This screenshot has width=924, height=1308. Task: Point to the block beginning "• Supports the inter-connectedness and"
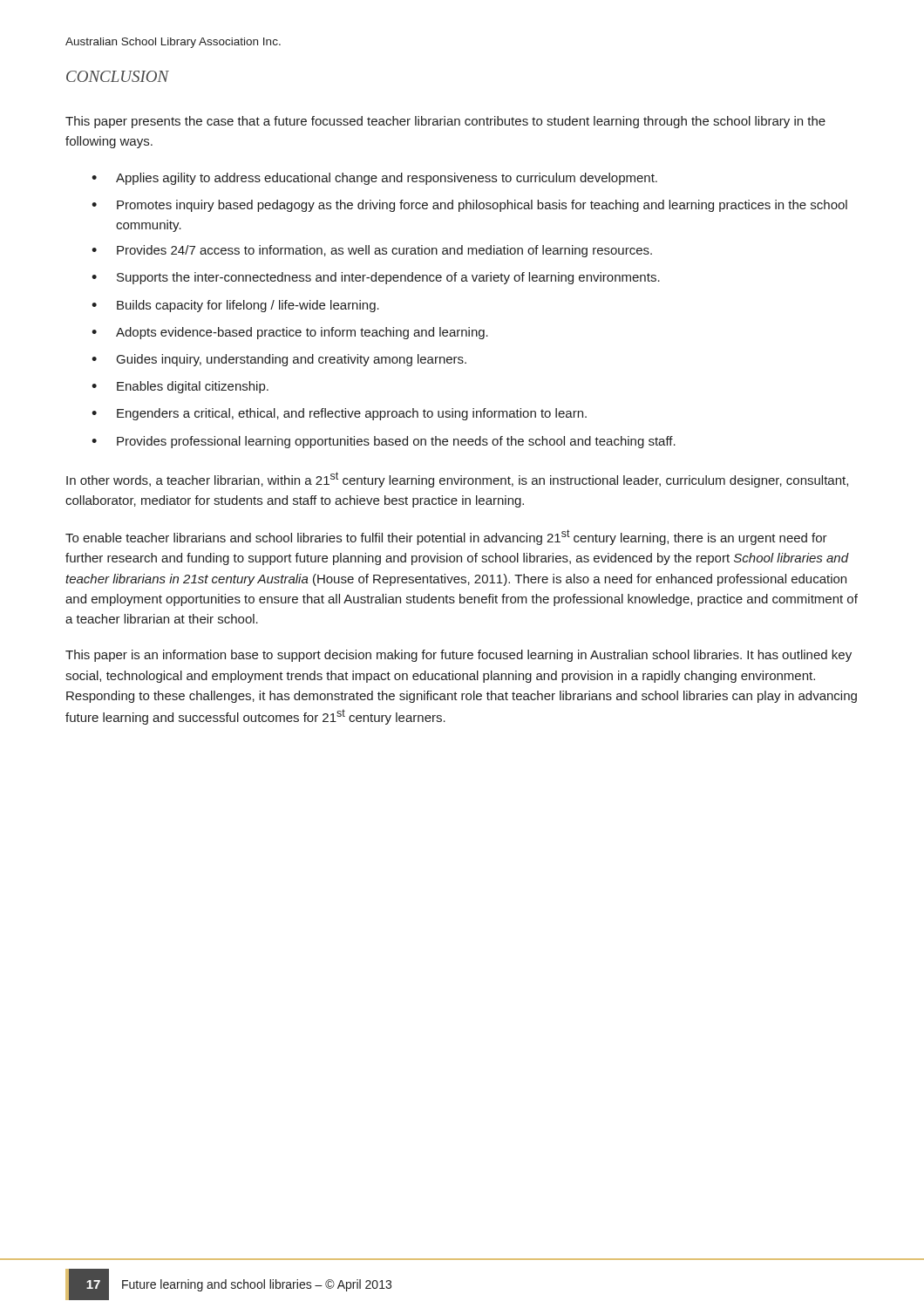475,278
